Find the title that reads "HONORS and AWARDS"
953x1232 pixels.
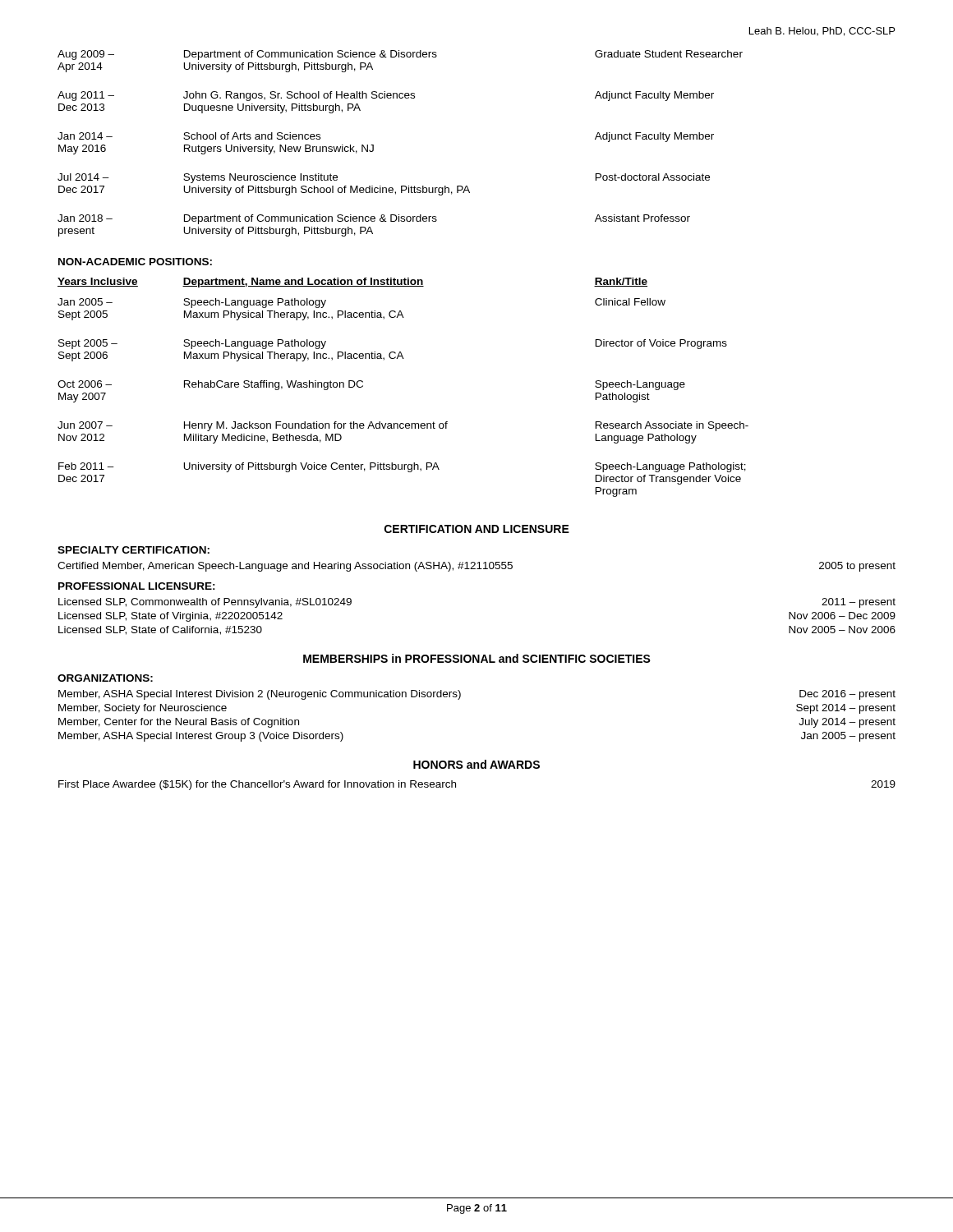(476, 765)
